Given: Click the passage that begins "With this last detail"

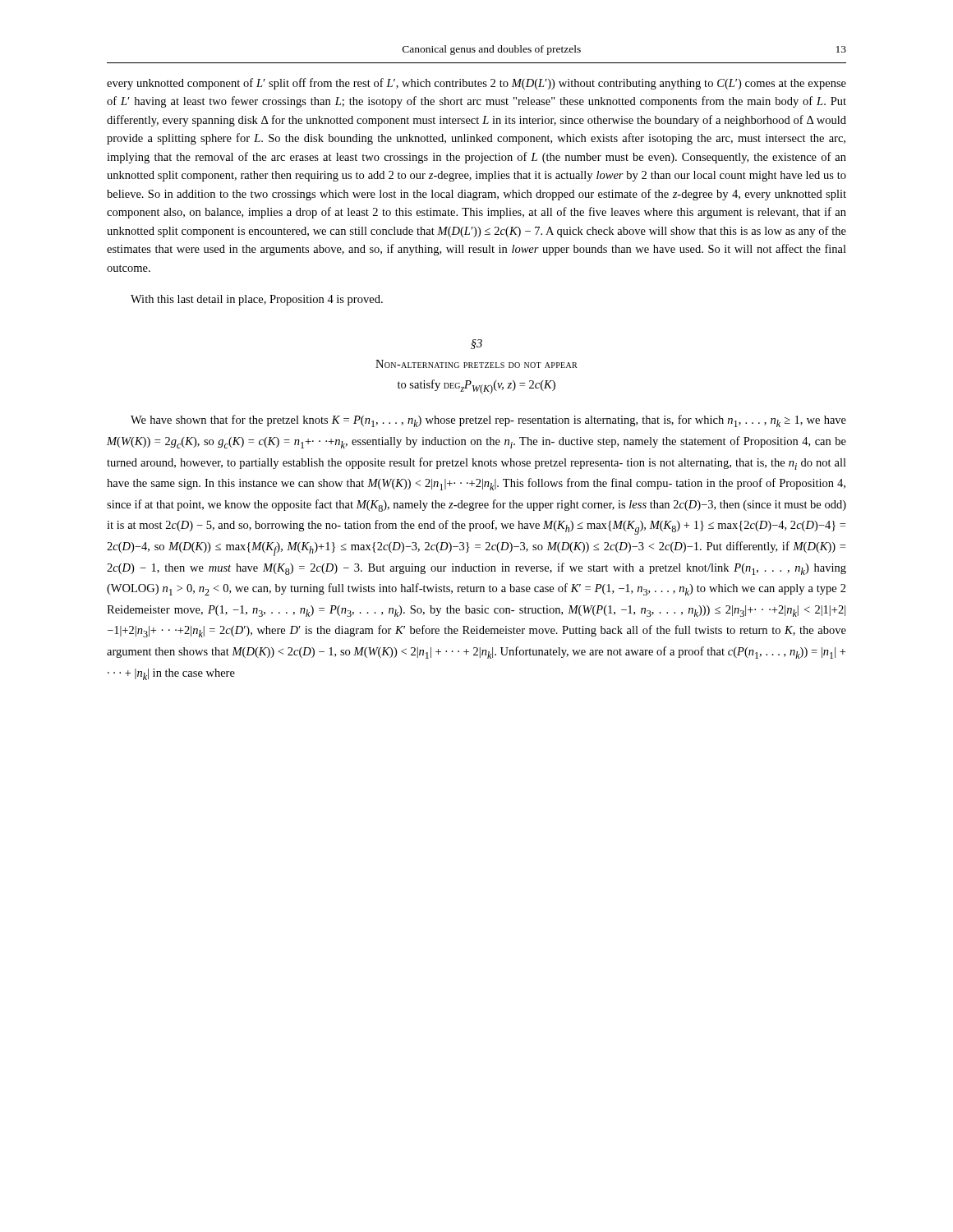Looking at the screenshot, I should 257,300.
